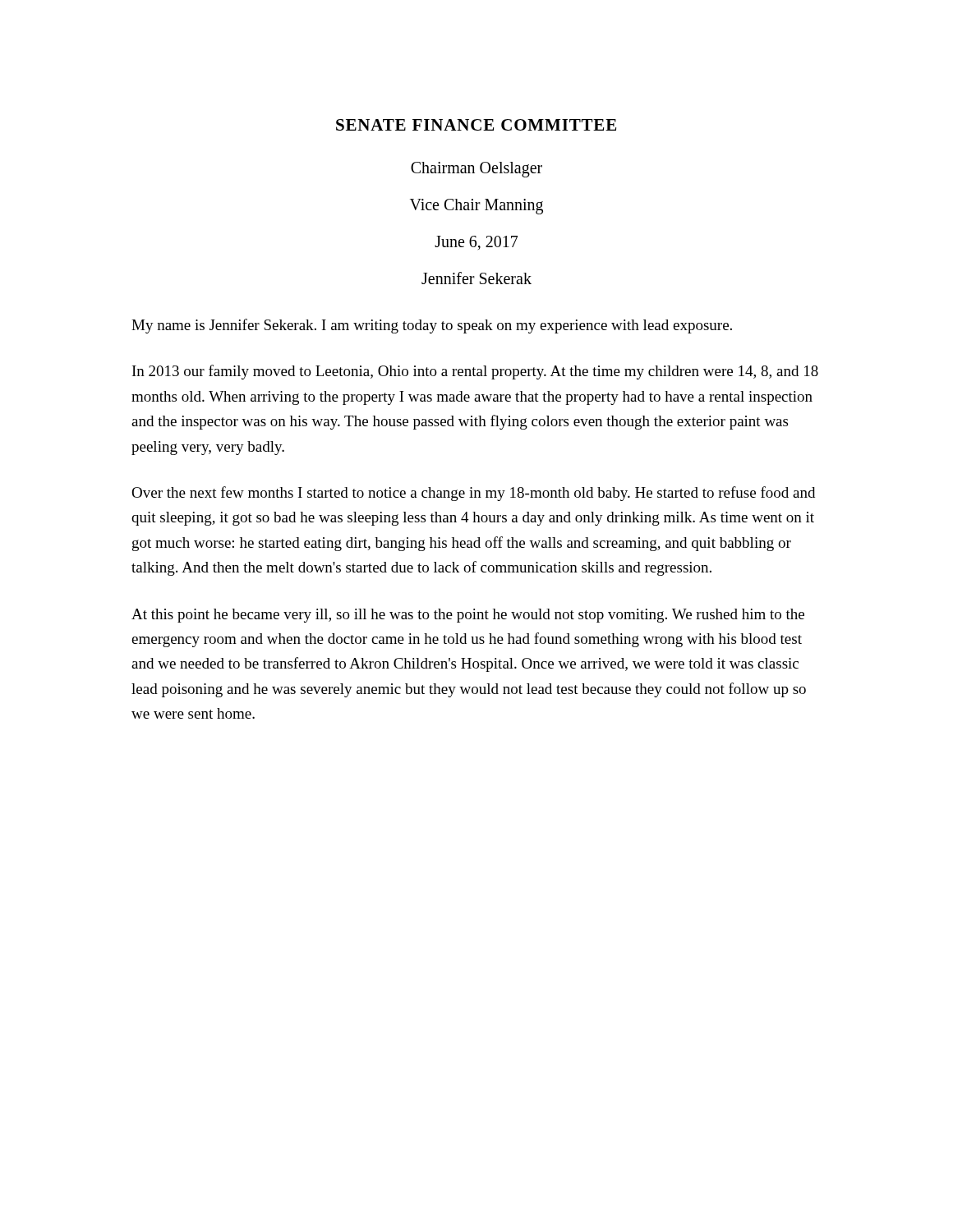Locate the text "Vice Chair Manning"
Screen dimensions: 1232x953
click(x=476, y=205)
